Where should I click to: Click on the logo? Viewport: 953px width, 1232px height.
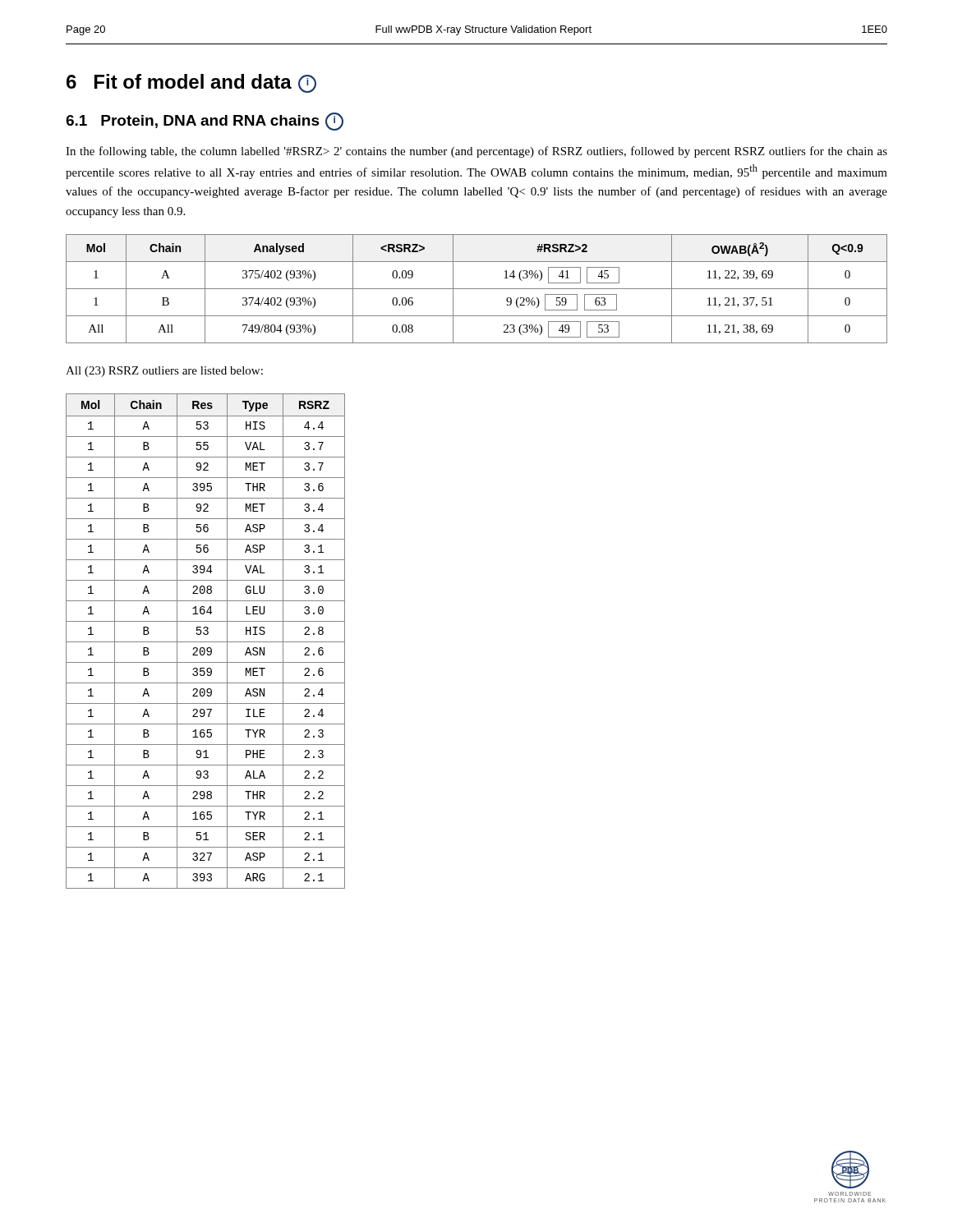(x=850, y=1177)
